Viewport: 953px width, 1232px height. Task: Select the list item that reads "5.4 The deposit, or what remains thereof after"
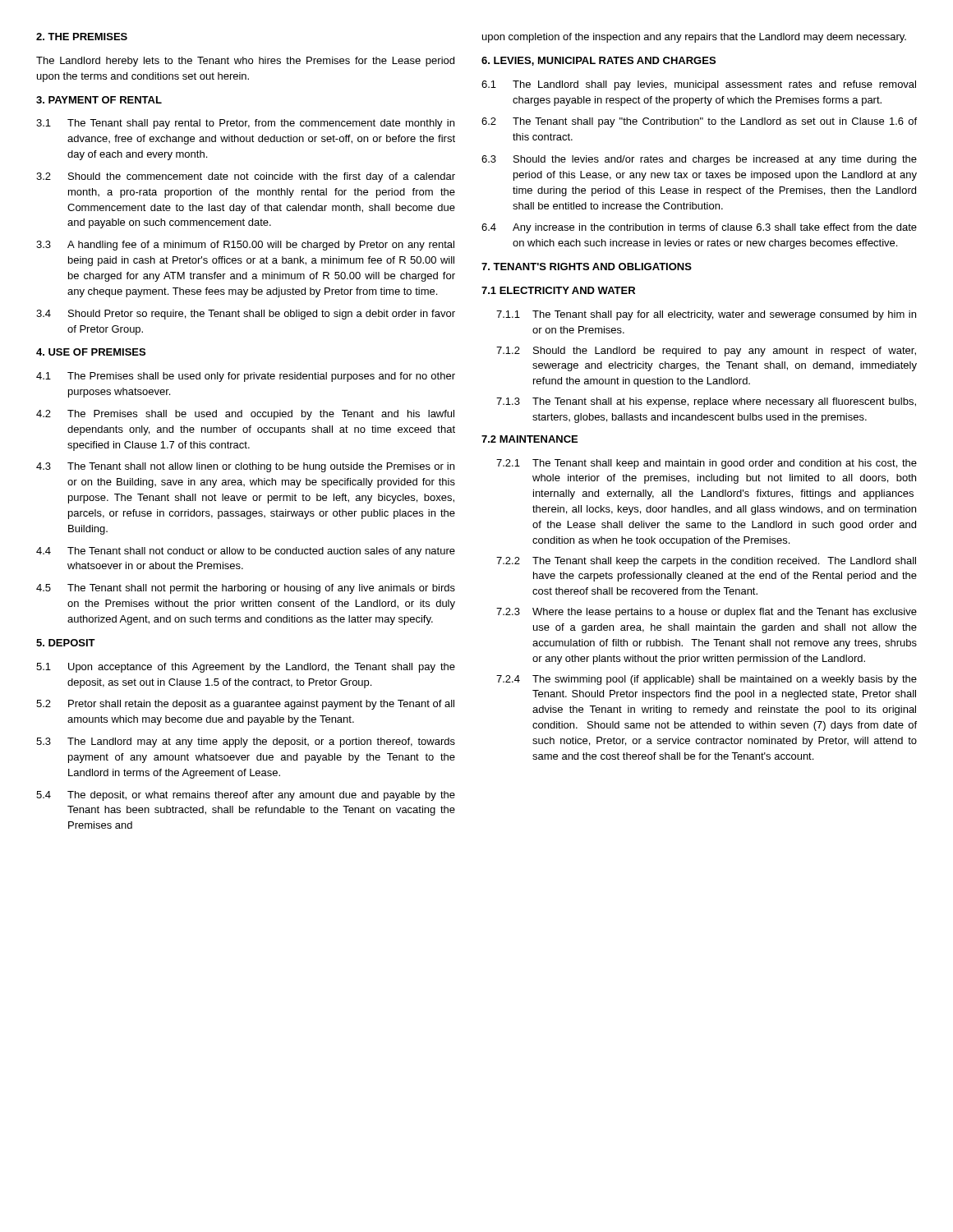pyautogui.click(x=246, y=811)
